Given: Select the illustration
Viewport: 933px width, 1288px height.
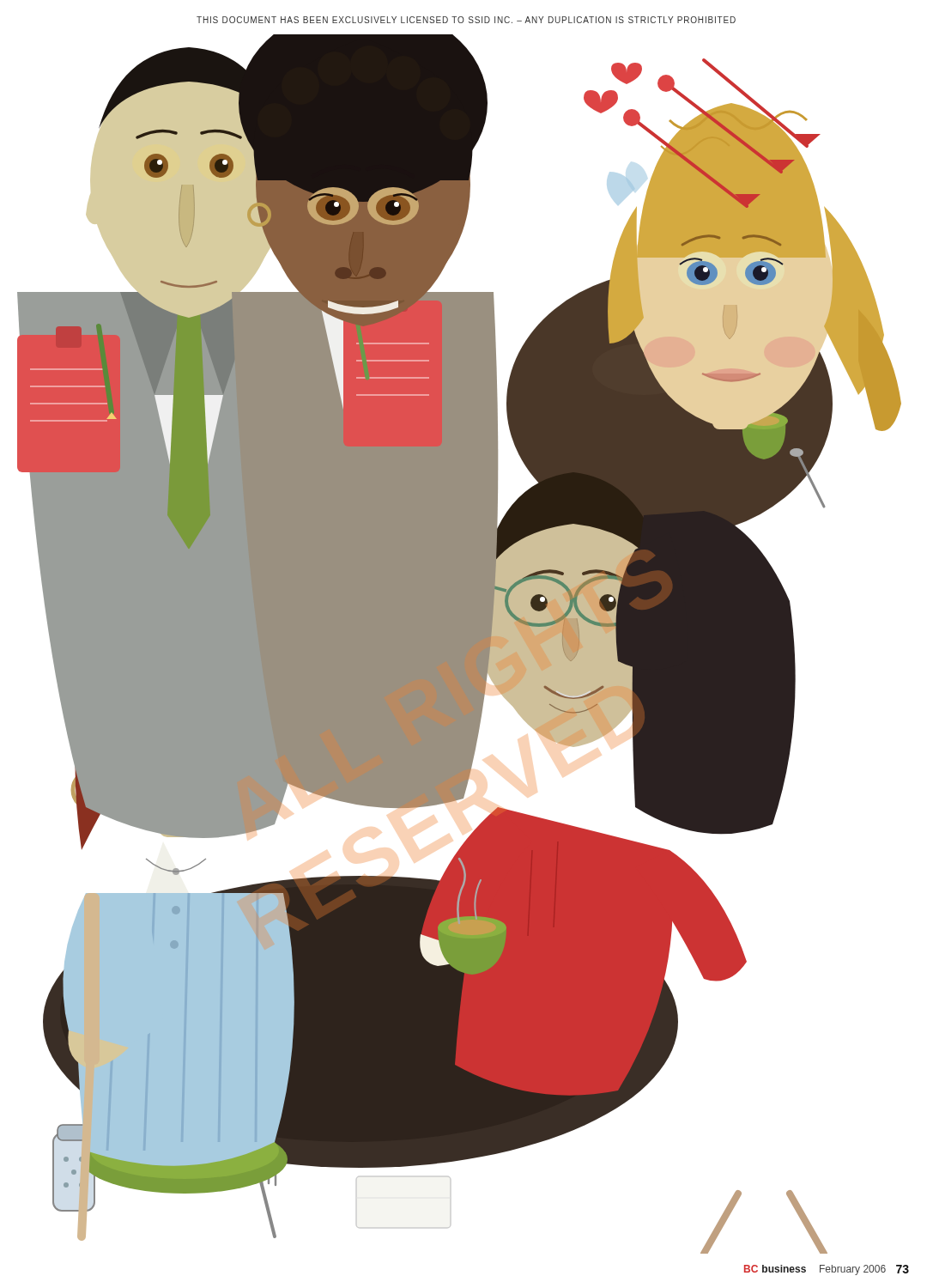Looking at the screenshot, I should click(466, 644).
